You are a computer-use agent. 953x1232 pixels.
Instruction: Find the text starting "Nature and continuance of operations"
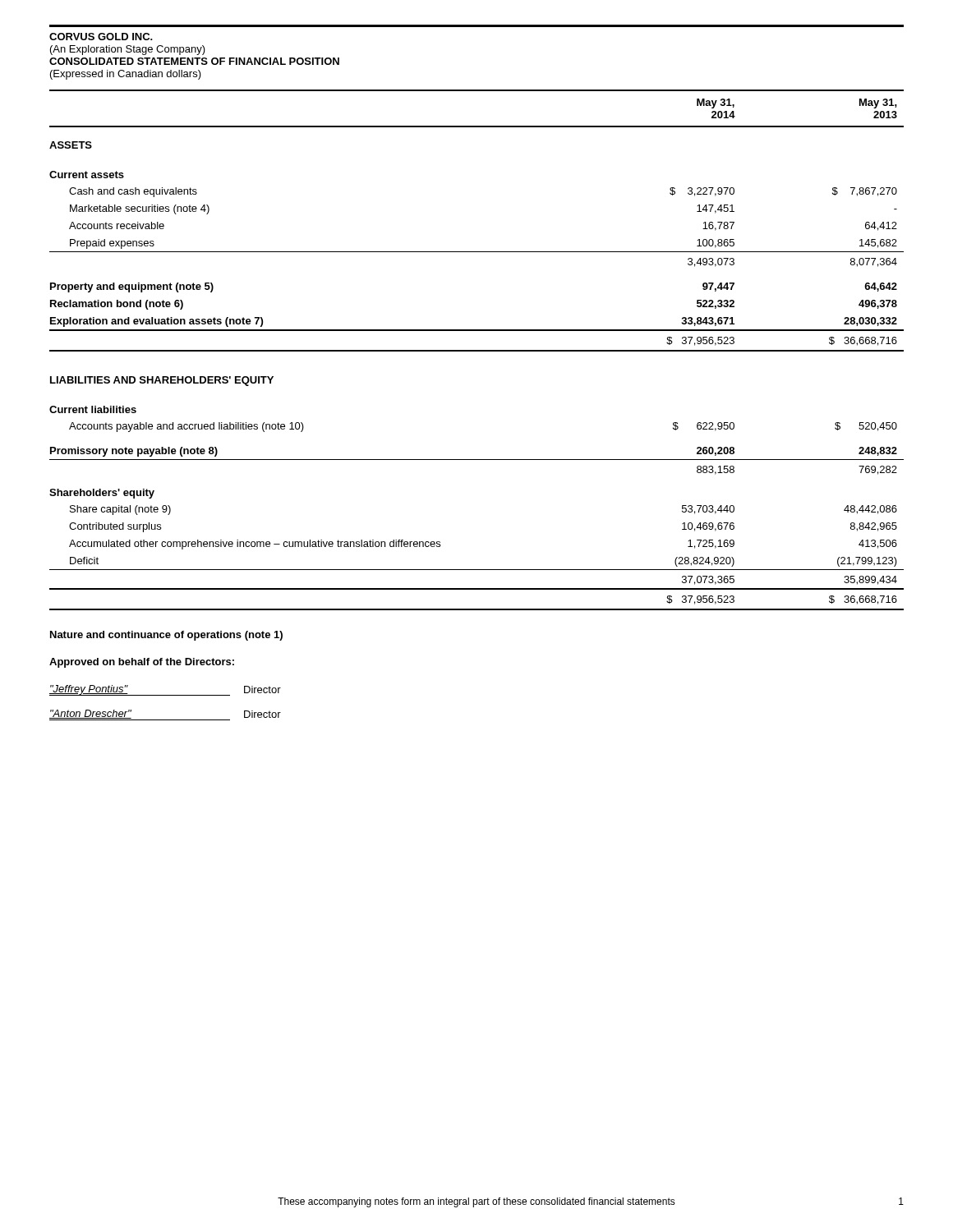click(x=166, y=634)
